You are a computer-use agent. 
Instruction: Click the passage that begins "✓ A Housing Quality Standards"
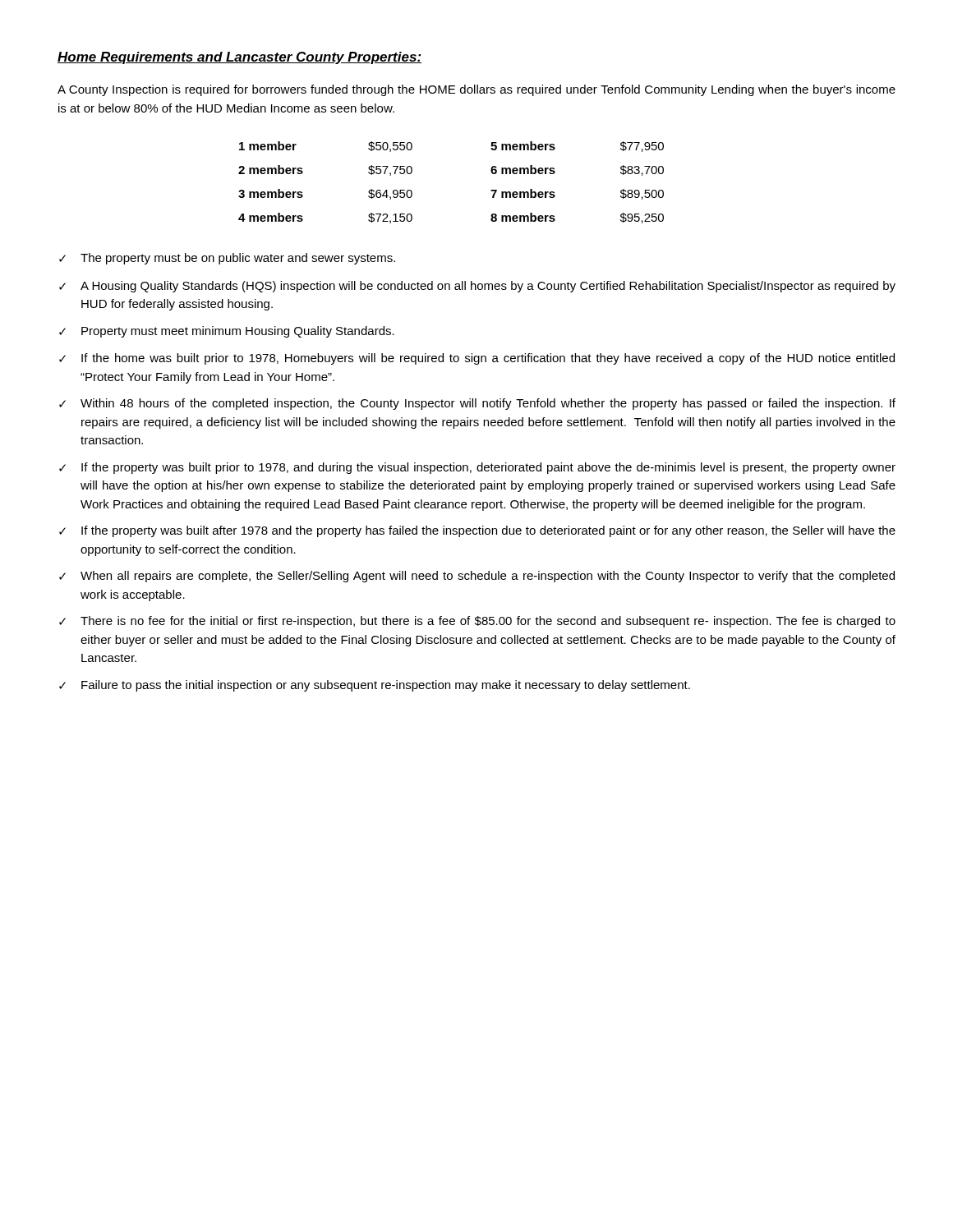(476, 295)
